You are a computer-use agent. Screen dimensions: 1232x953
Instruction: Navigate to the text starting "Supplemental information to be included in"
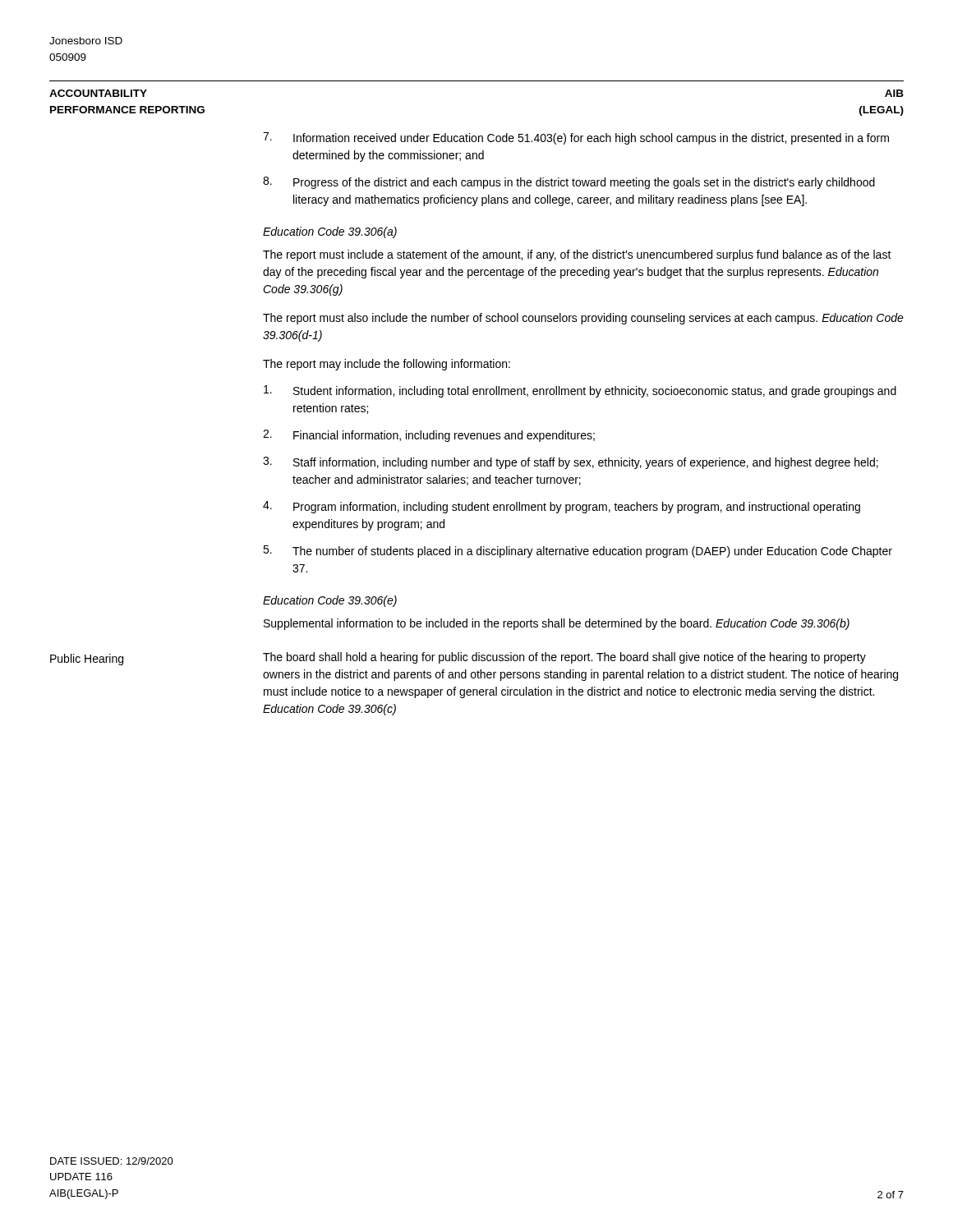point(556,623)
